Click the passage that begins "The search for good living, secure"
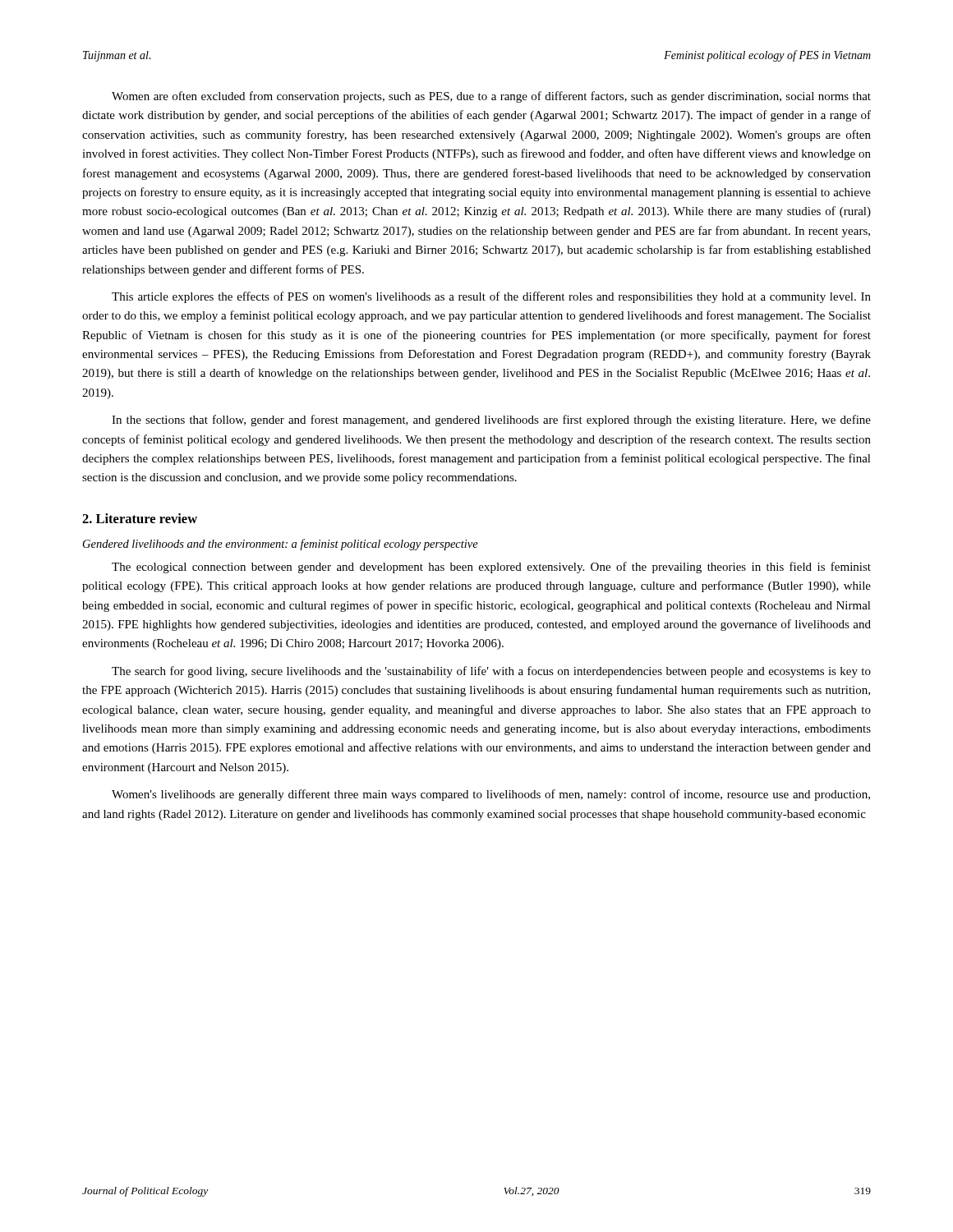Image resolution: width=953 pixels, height=1232 pixels. [476, 719]
